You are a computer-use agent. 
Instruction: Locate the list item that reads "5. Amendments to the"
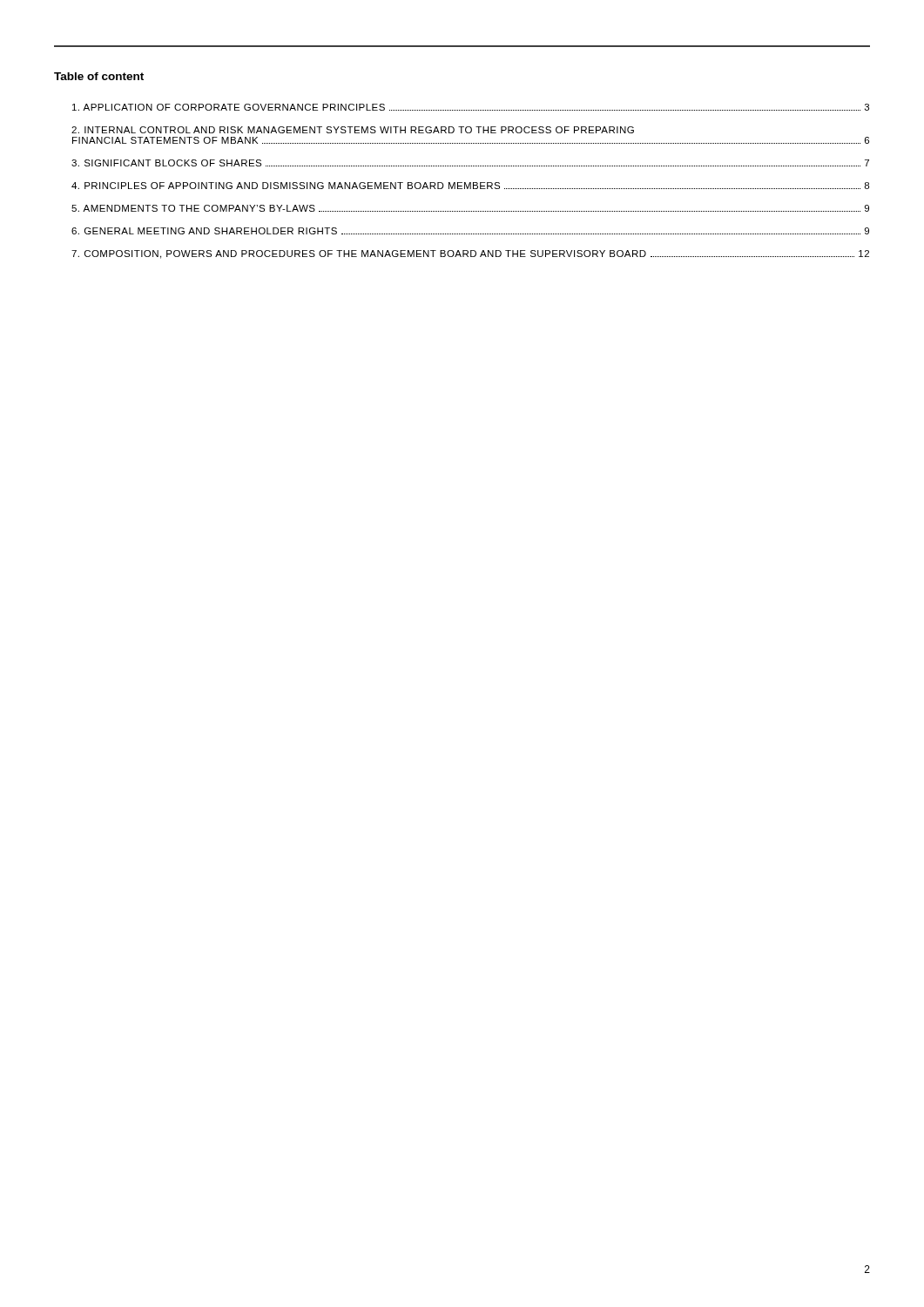click(471, 208)
